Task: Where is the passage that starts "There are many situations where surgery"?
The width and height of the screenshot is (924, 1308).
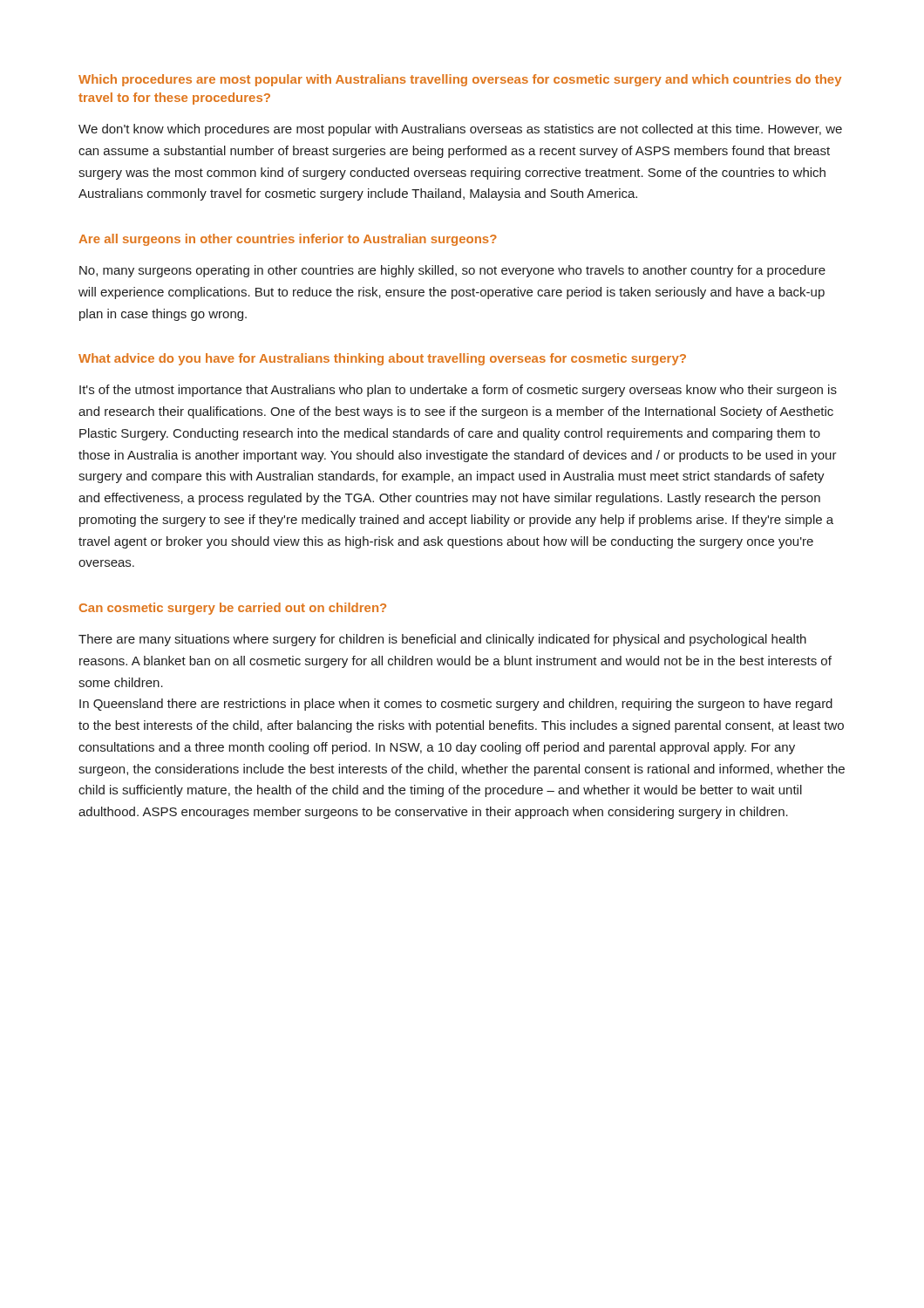Action: pyautogui.click(x=462, y=725)
